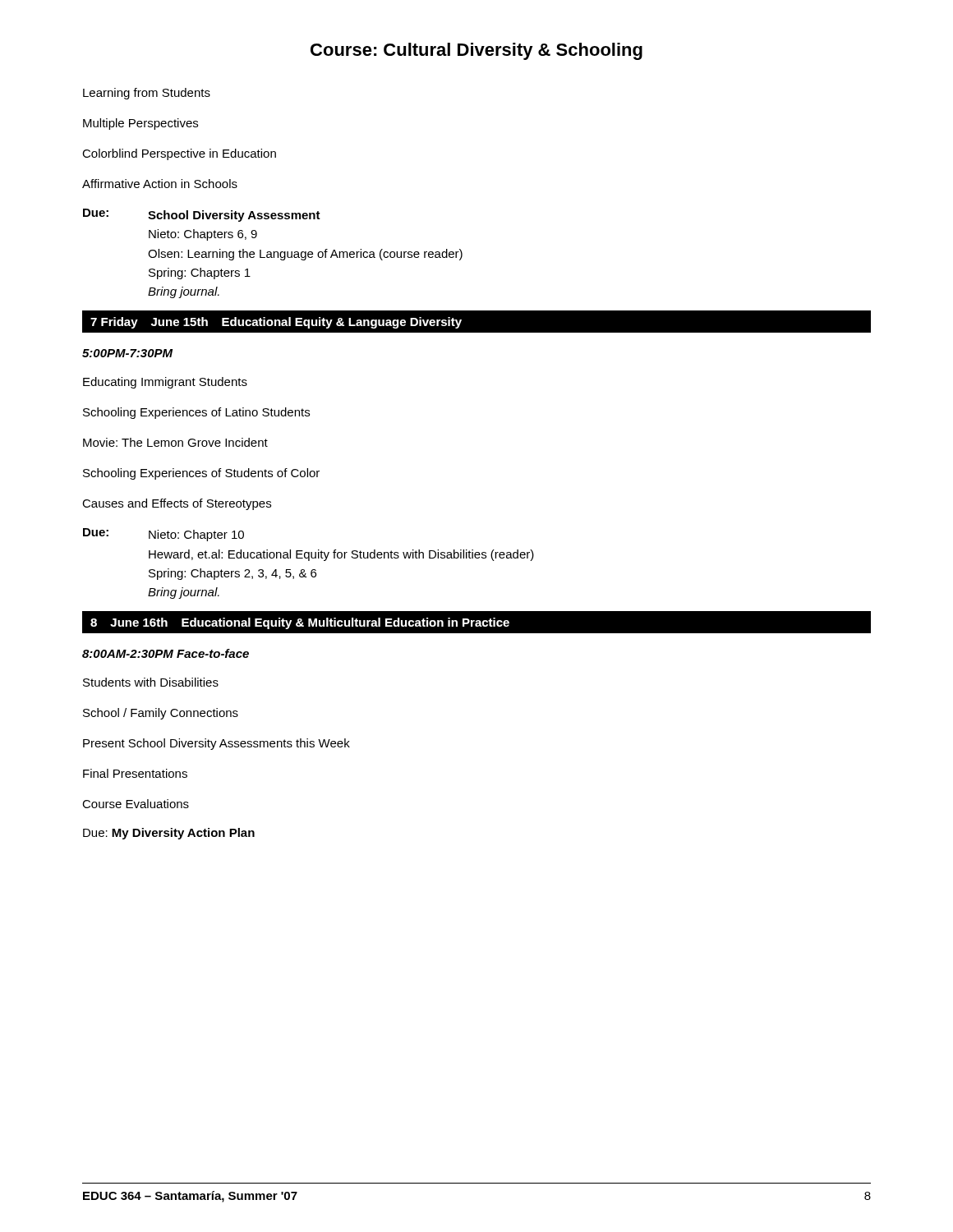This screenshot has height=1232, width=953.
Task: Locate the text containing "Due: My Diversity Action Plan"
Action: click(169, 833)
